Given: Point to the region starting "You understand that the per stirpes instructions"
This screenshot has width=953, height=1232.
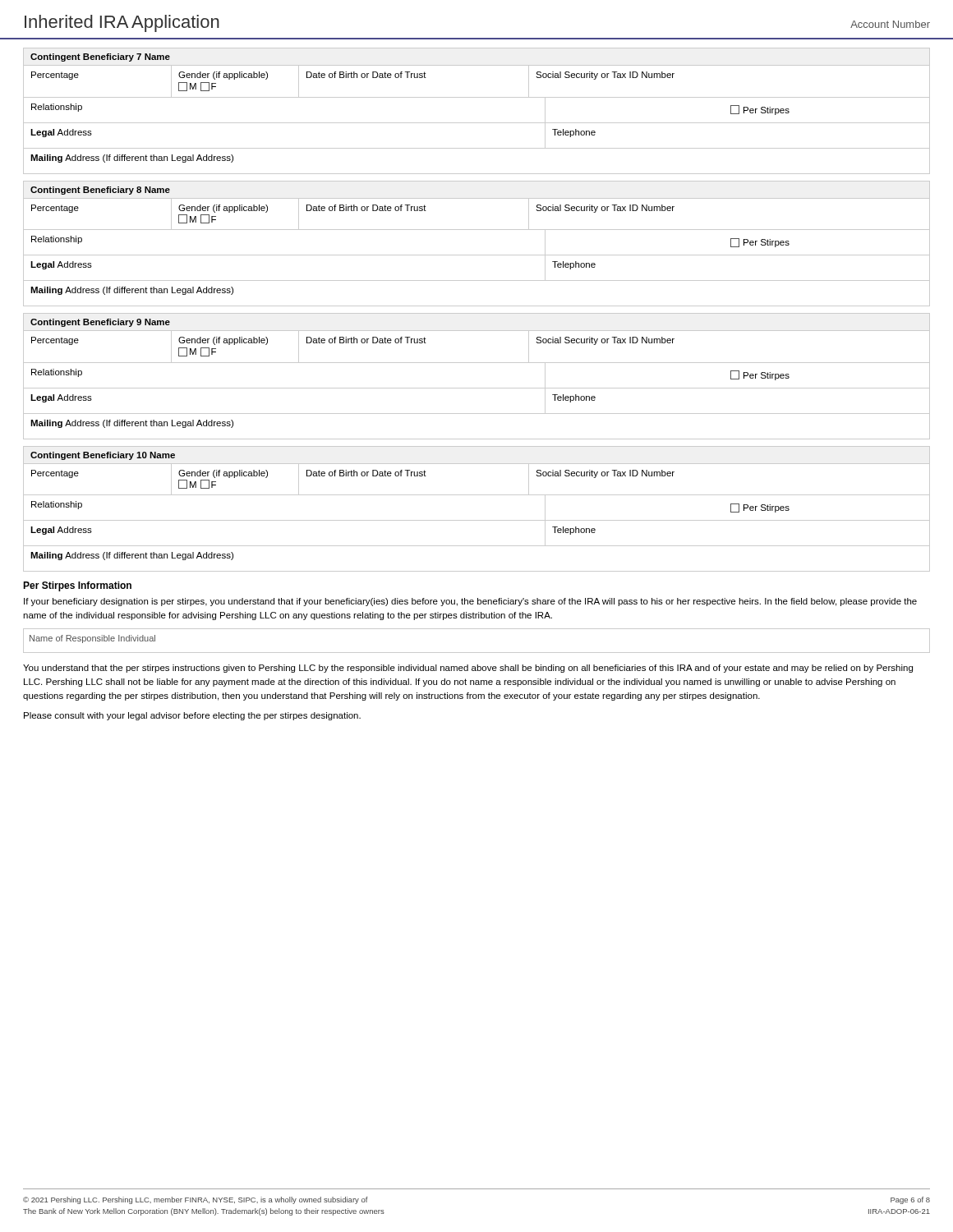Looking at the screenshot, I should click(476, 682).
